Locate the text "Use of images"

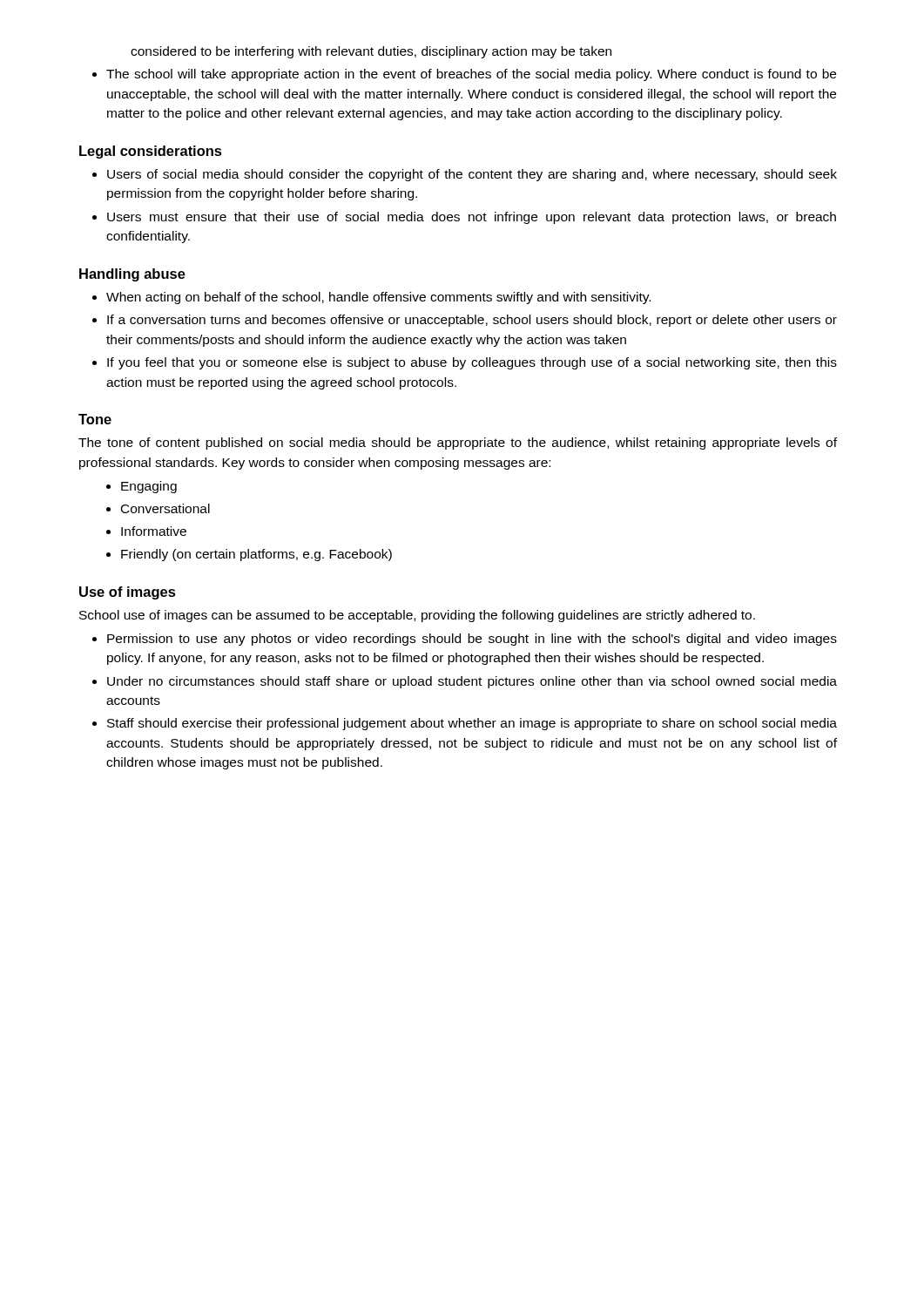(127, 592)
